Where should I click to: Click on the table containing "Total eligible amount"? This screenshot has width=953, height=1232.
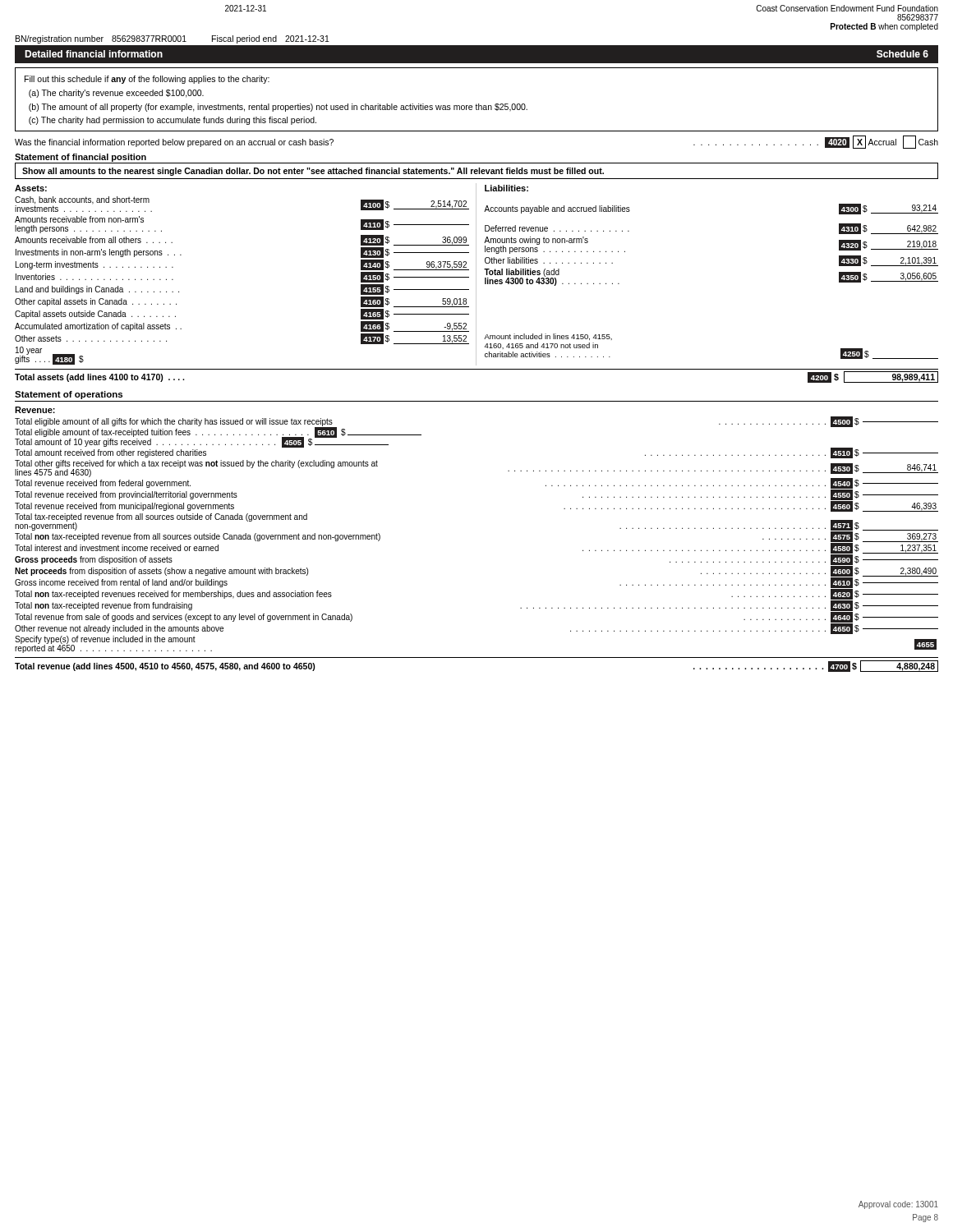(x=476, y=544)
